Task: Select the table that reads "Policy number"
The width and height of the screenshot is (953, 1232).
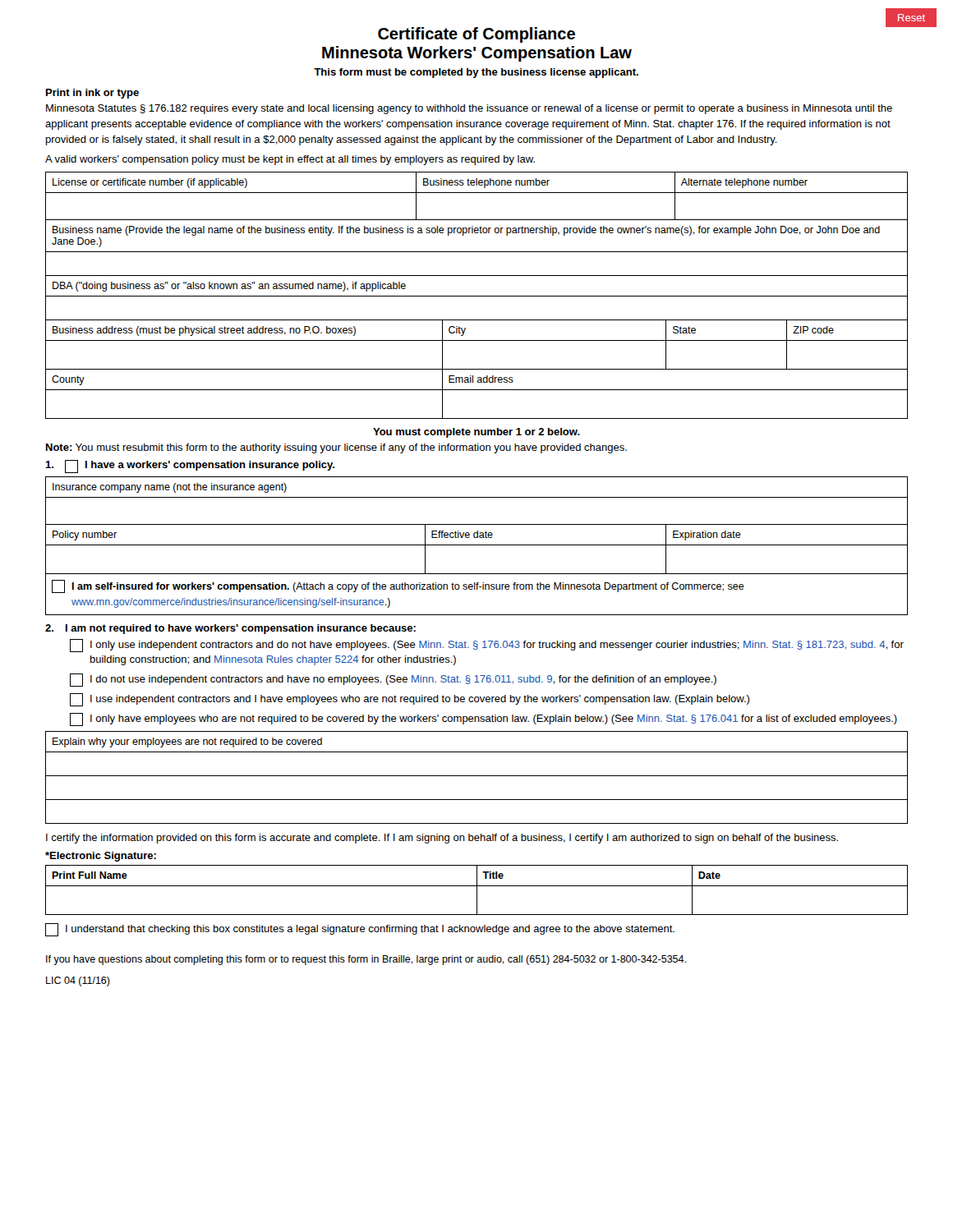Action: 476,550
